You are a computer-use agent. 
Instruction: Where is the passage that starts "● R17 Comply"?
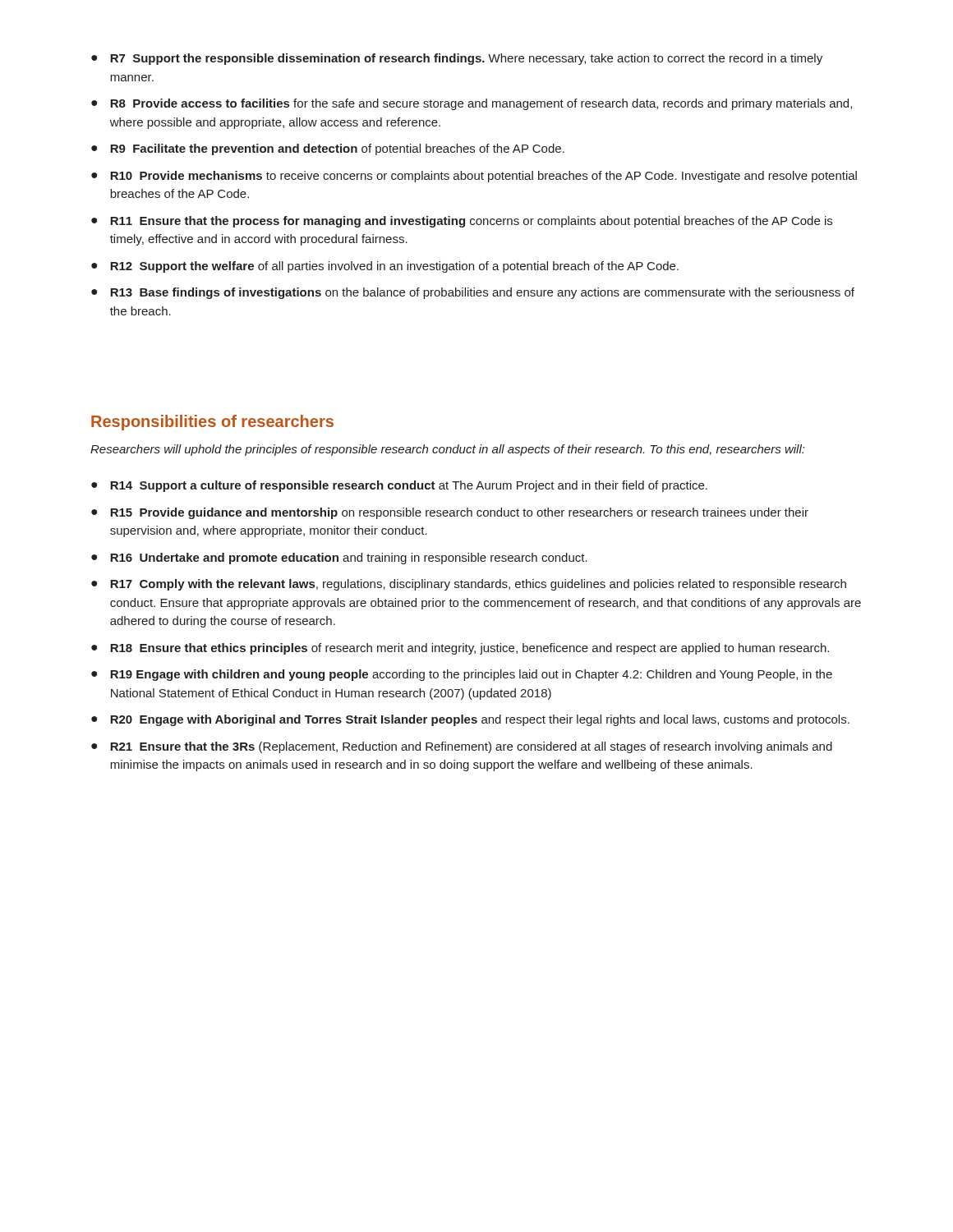click(476, 603)
